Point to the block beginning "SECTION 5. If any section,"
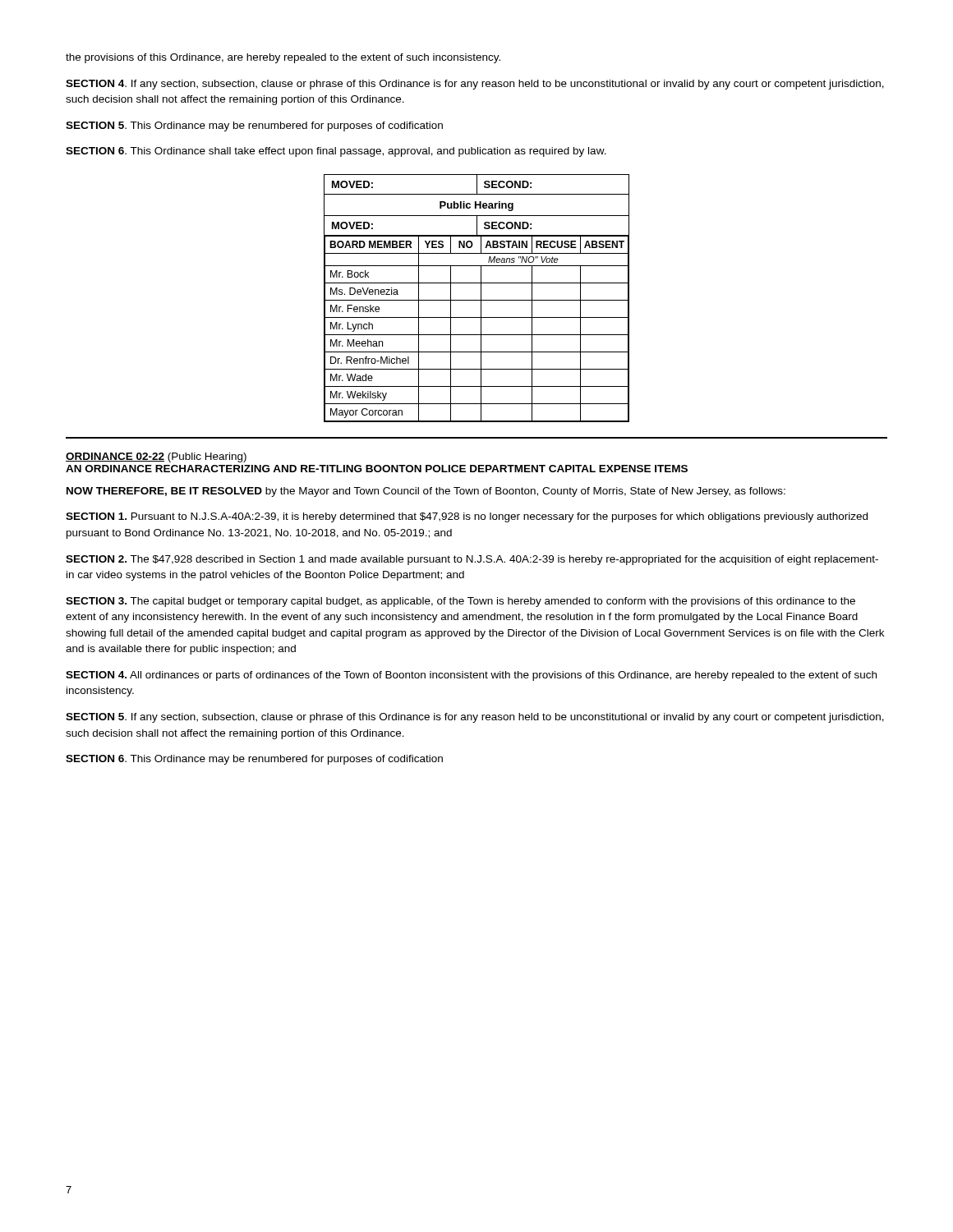Image resolution: width=953 pixels, height=1232 pixels. click(x=475, y=725)
